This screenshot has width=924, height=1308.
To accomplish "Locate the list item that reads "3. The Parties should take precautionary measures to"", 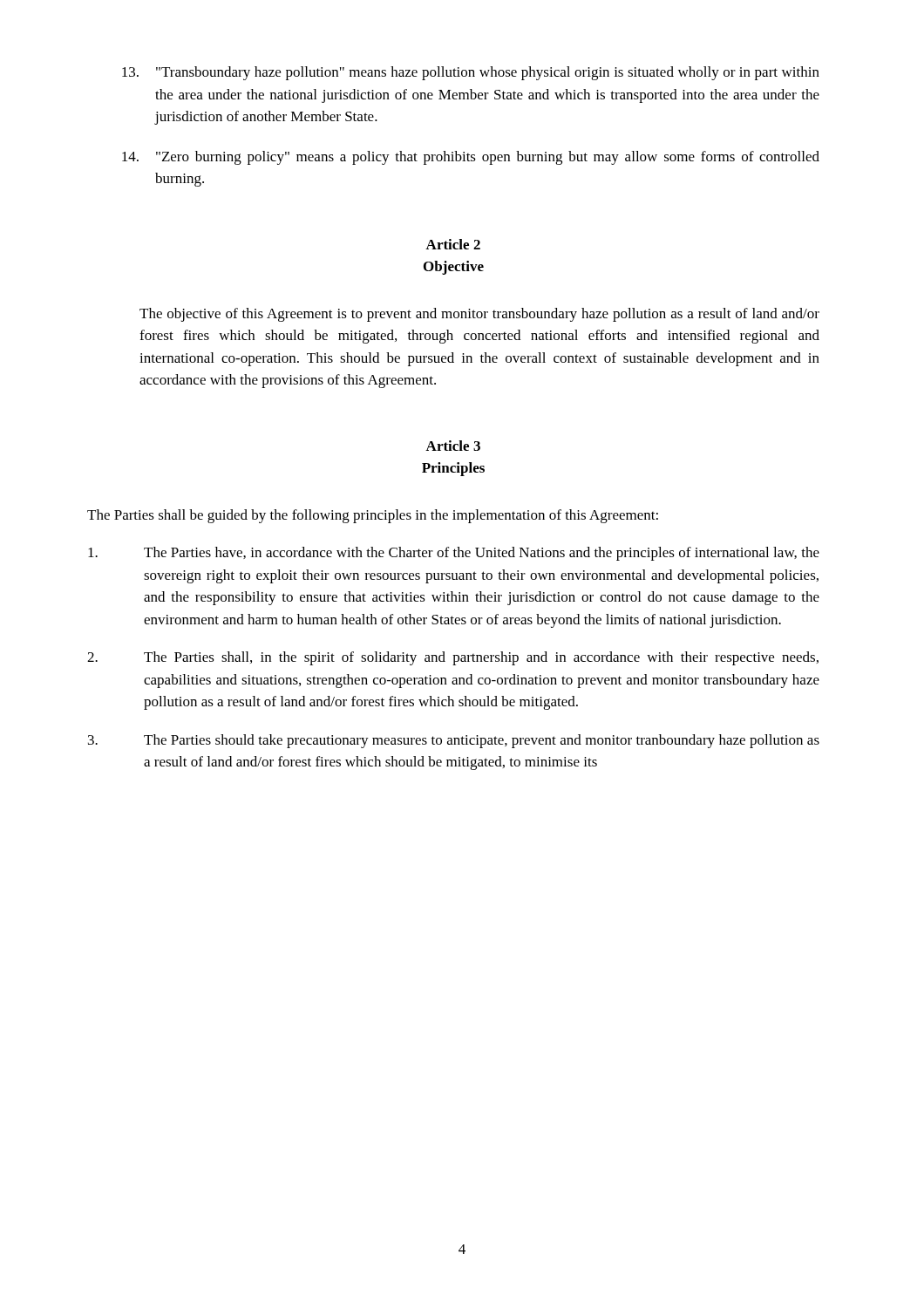I will pos(453,751).
